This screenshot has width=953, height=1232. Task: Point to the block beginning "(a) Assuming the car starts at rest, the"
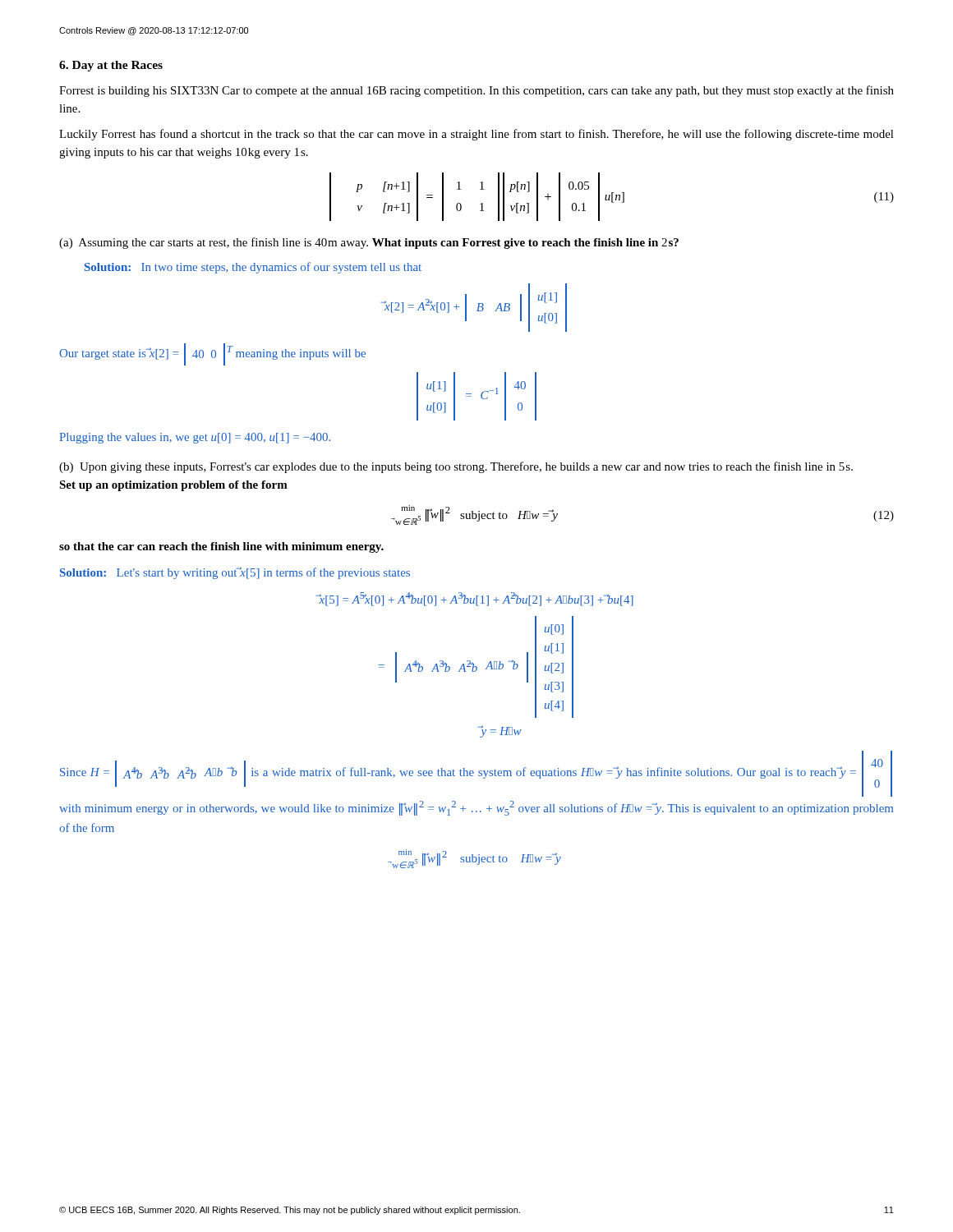[369, 243]
